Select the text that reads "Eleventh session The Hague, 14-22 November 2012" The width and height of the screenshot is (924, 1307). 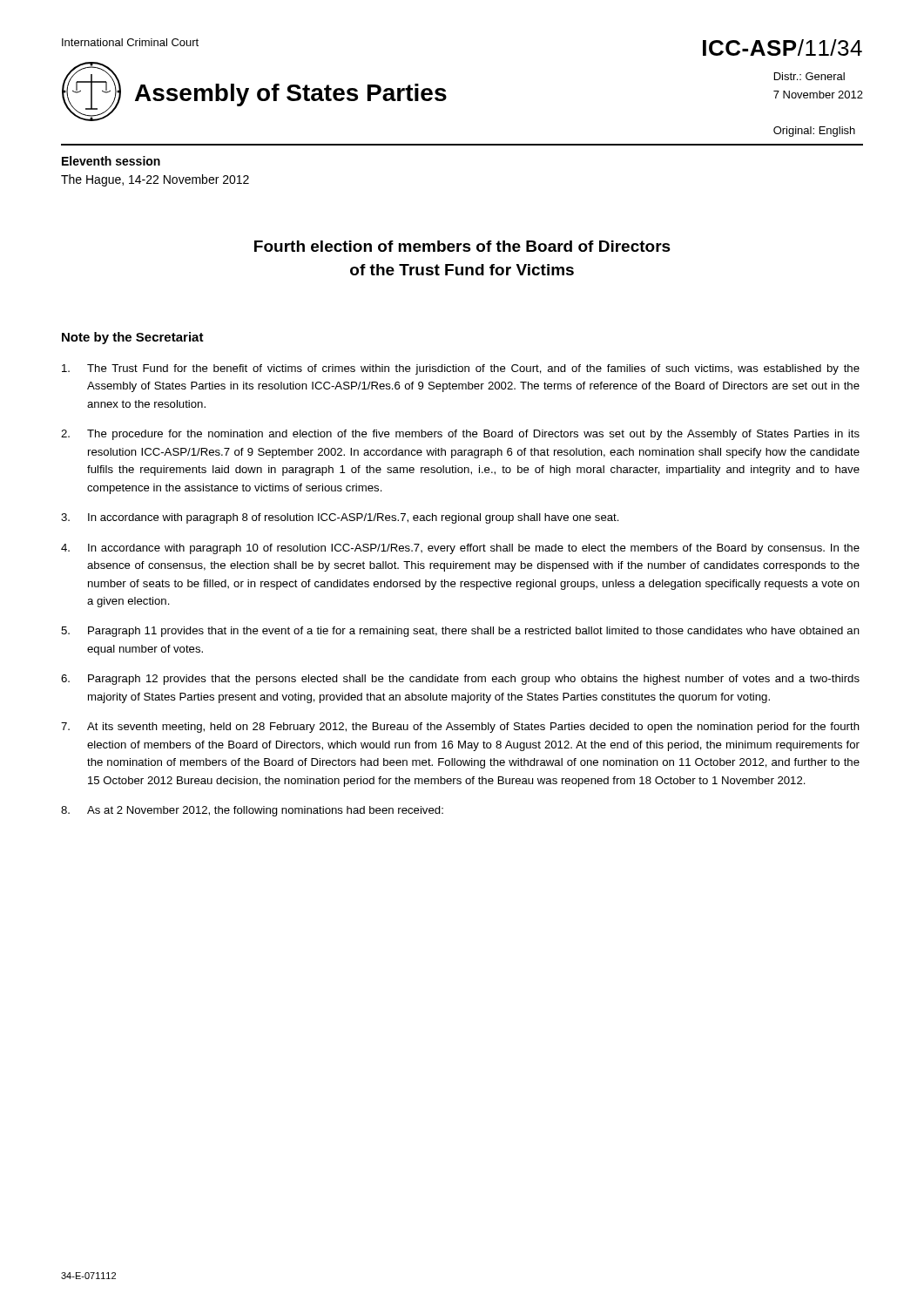[155, 171]
